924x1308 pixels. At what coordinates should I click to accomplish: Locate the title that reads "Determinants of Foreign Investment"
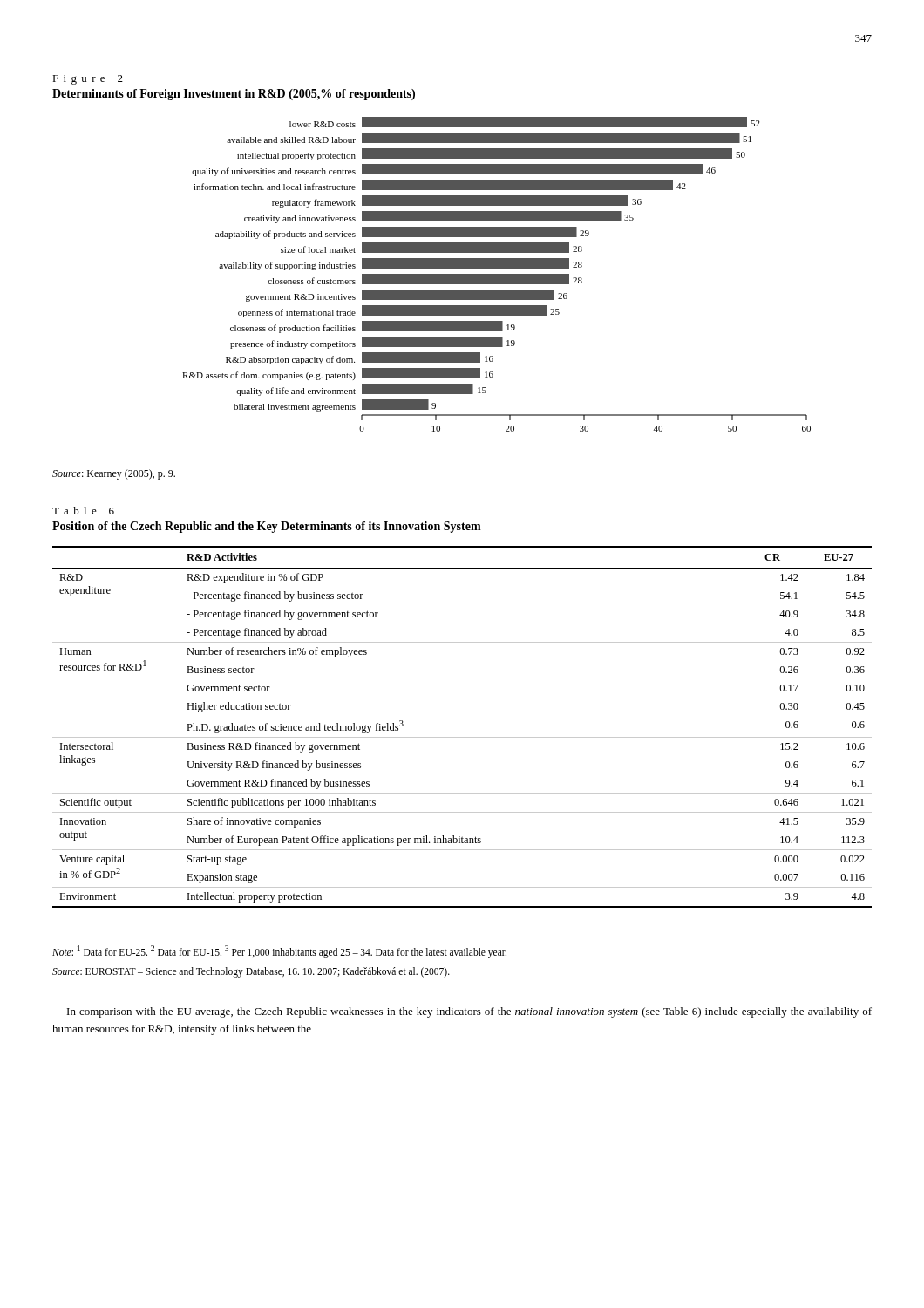click(234, 94)
